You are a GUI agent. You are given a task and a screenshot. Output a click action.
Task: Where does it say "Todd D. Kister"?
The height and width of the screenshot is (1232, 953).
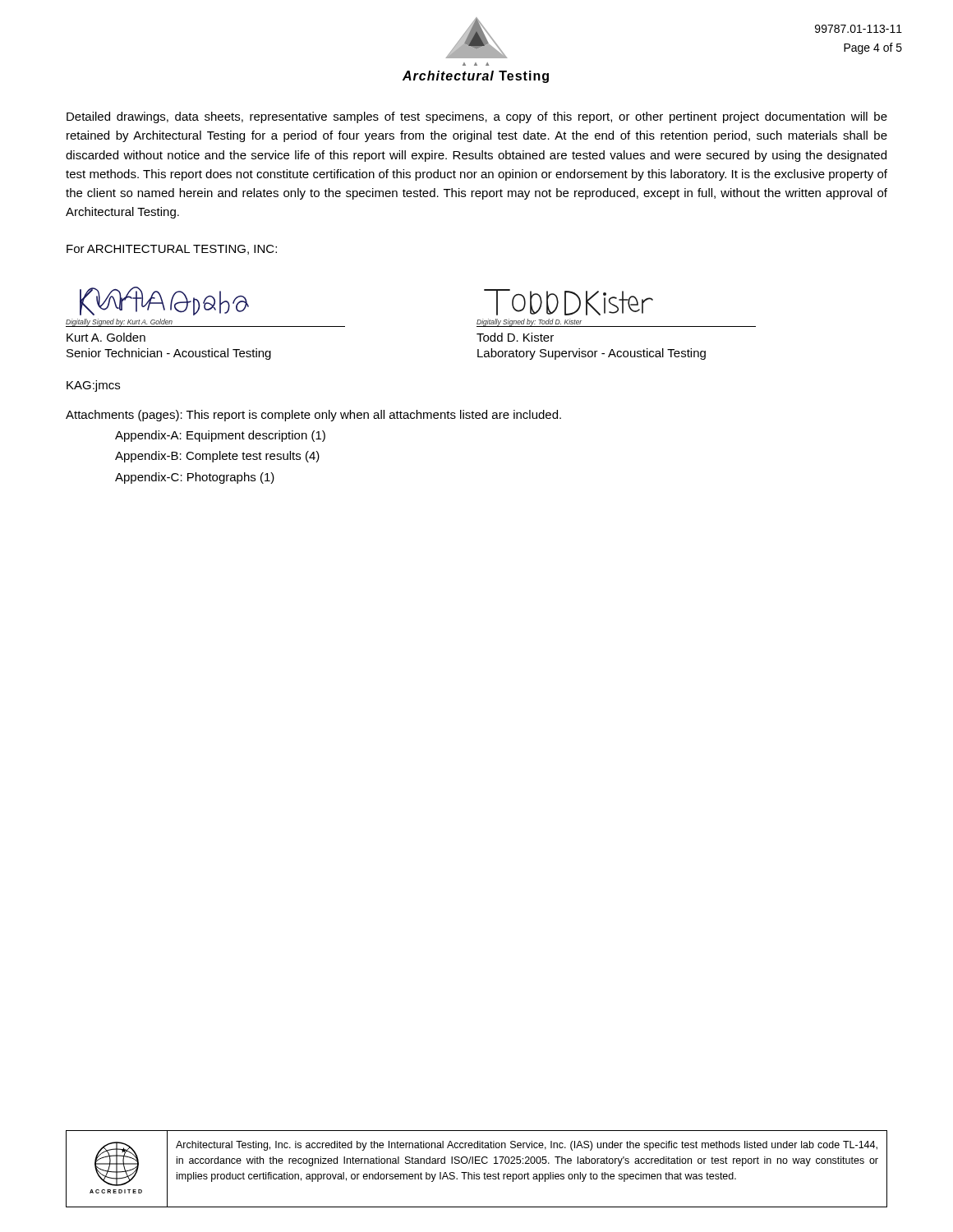tap(515, 337)
